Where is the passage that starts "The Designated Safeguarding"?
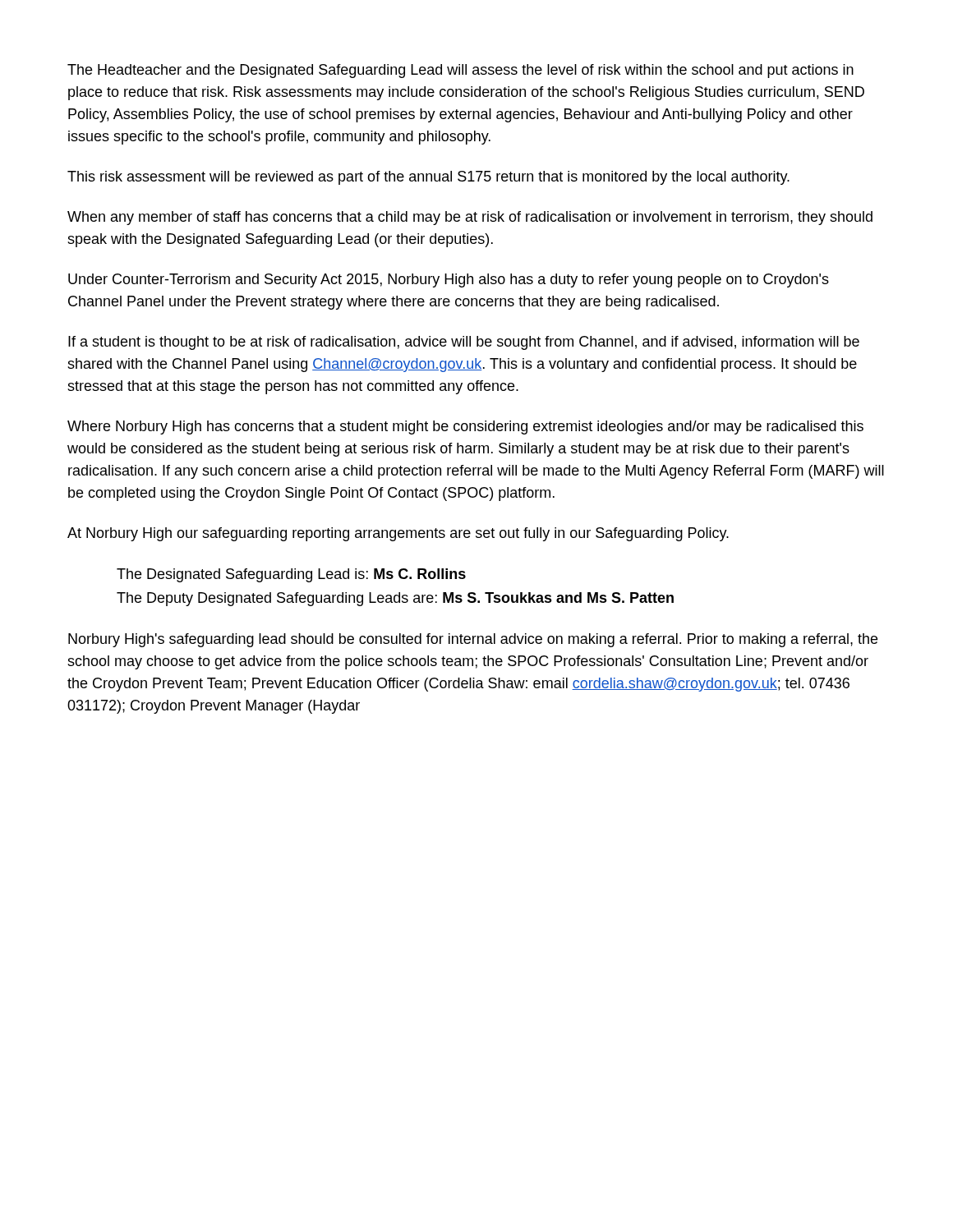Screen dimensions: 1232x953 point(396,586)
